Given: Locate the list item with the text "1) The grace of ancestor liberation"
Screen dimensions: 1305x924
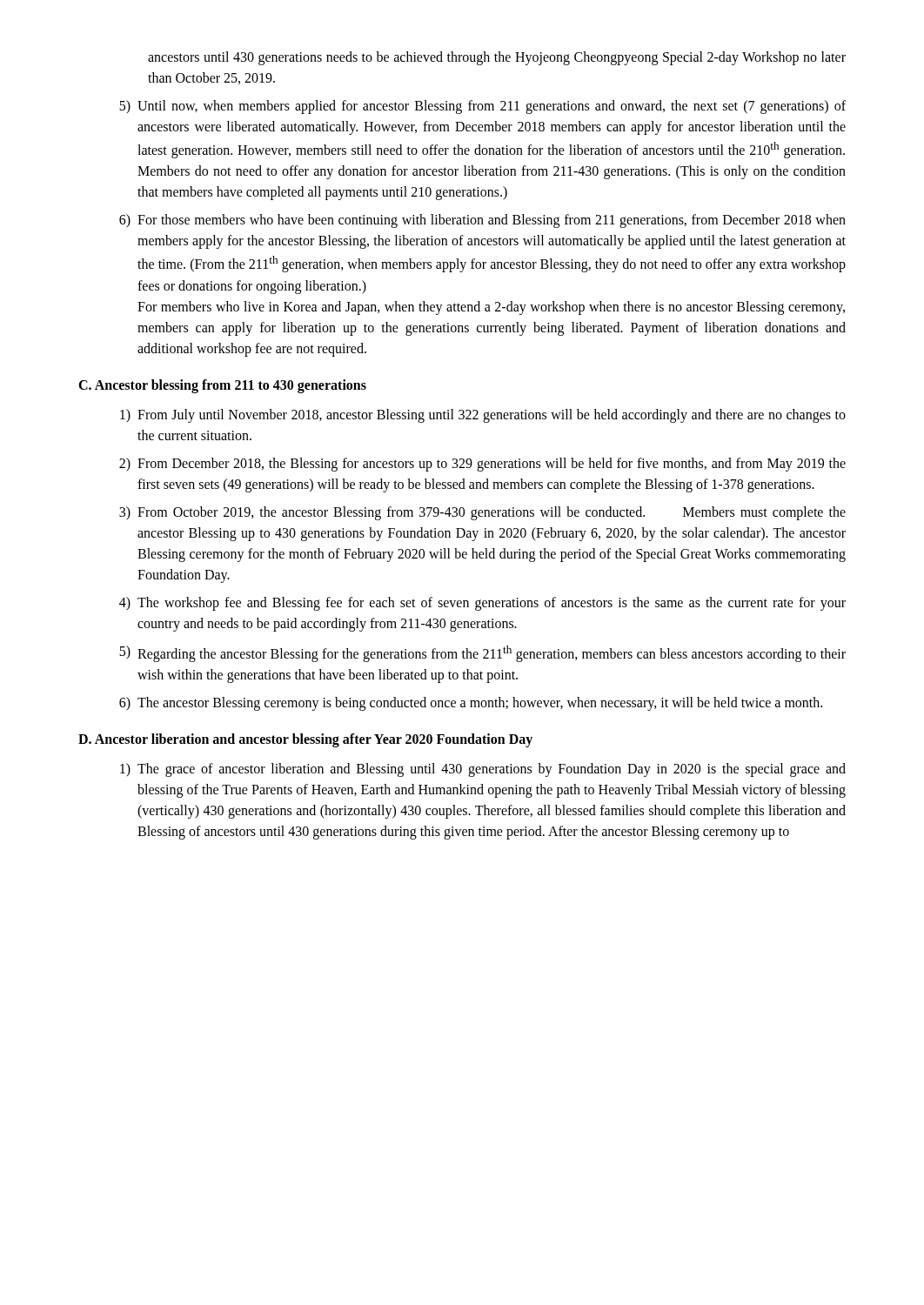Looking at the screenshot, I should click(475, 800).
